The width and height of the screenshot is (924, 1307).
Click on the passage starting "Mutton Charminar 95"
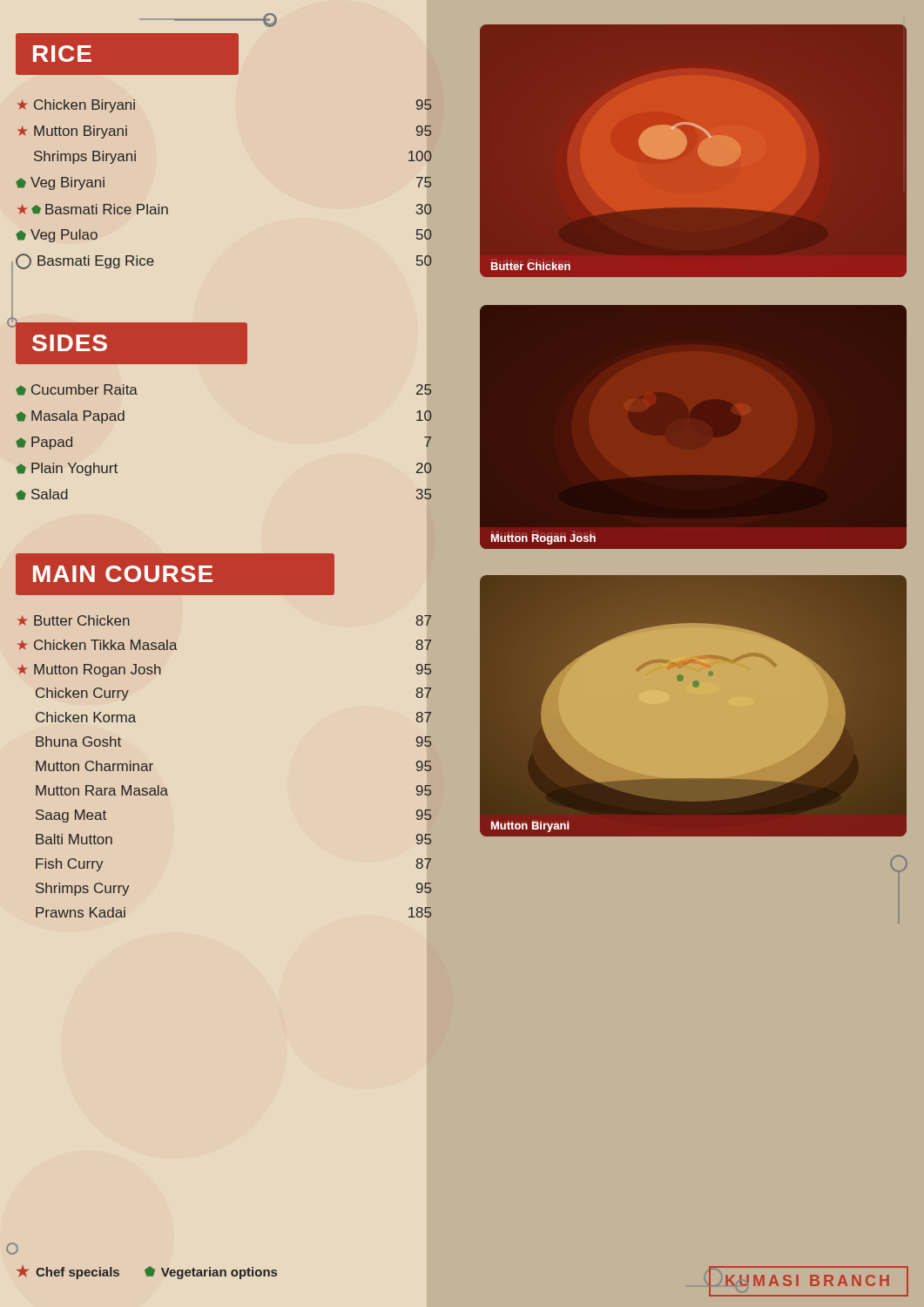(99, 765)
